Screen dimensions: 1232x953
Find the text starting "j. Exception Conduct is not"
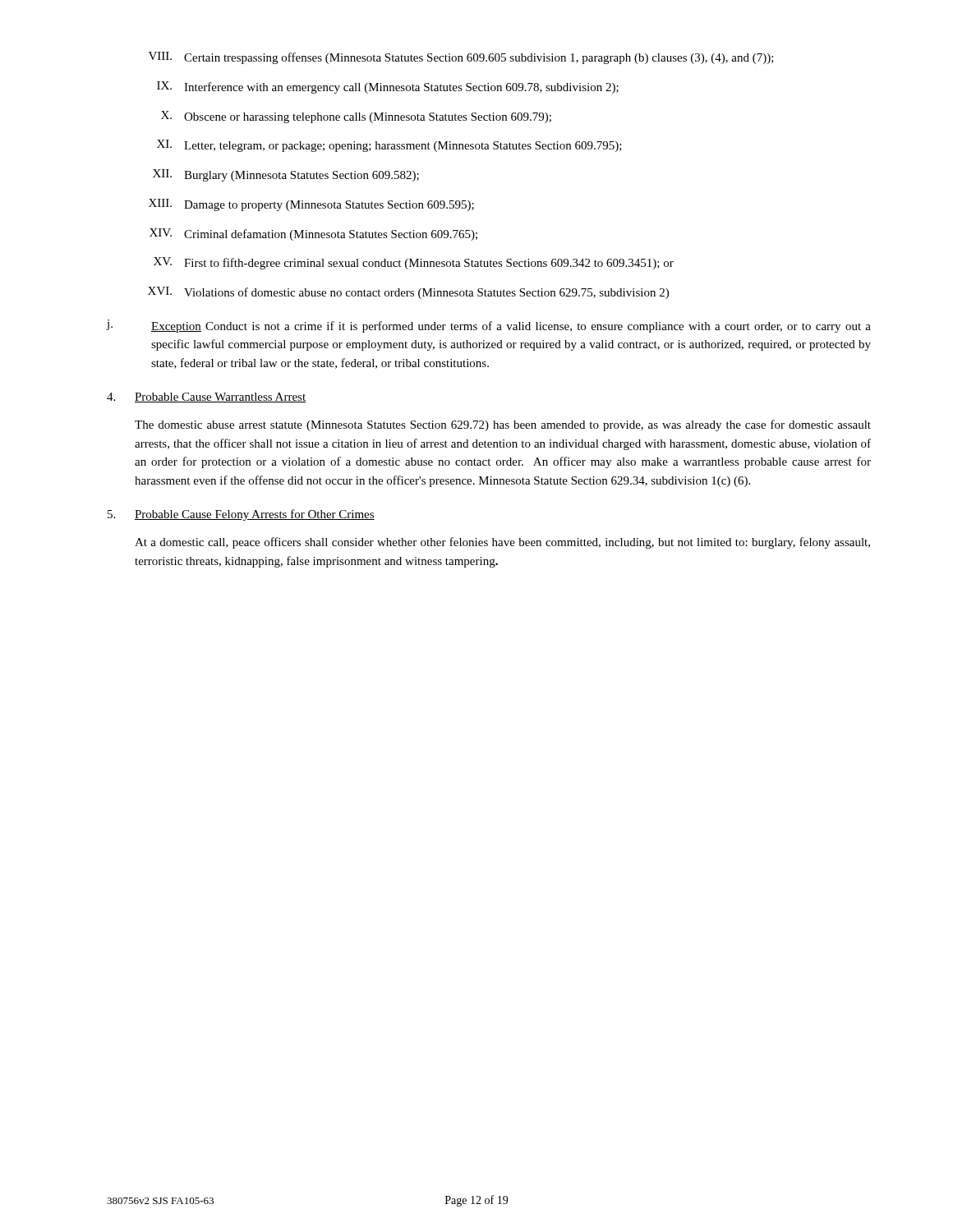pyautogui.click(x=489, y=345)
